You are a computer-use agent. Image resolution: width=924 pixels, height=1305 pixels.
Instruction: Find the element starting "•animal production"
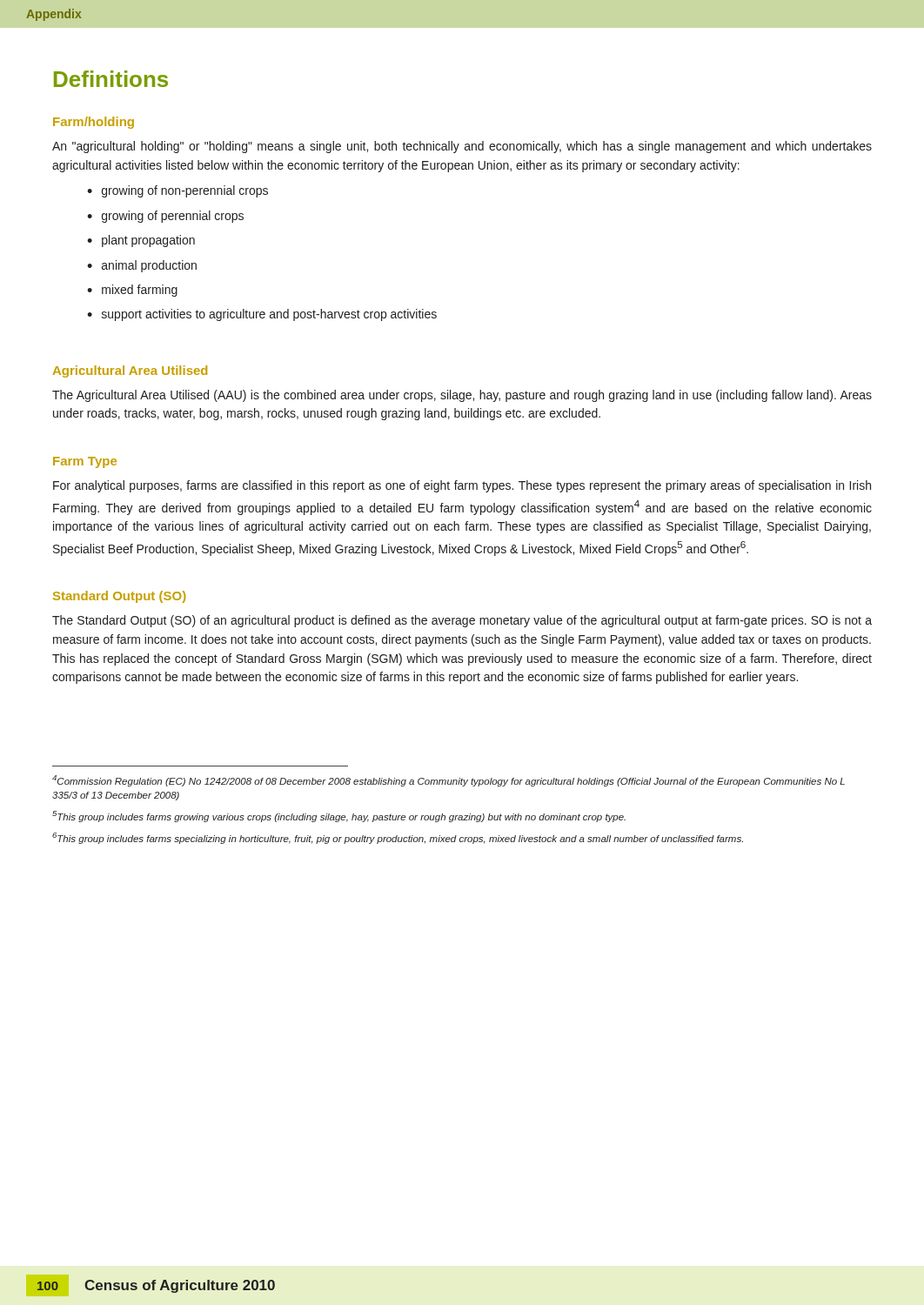pos(142,266)
